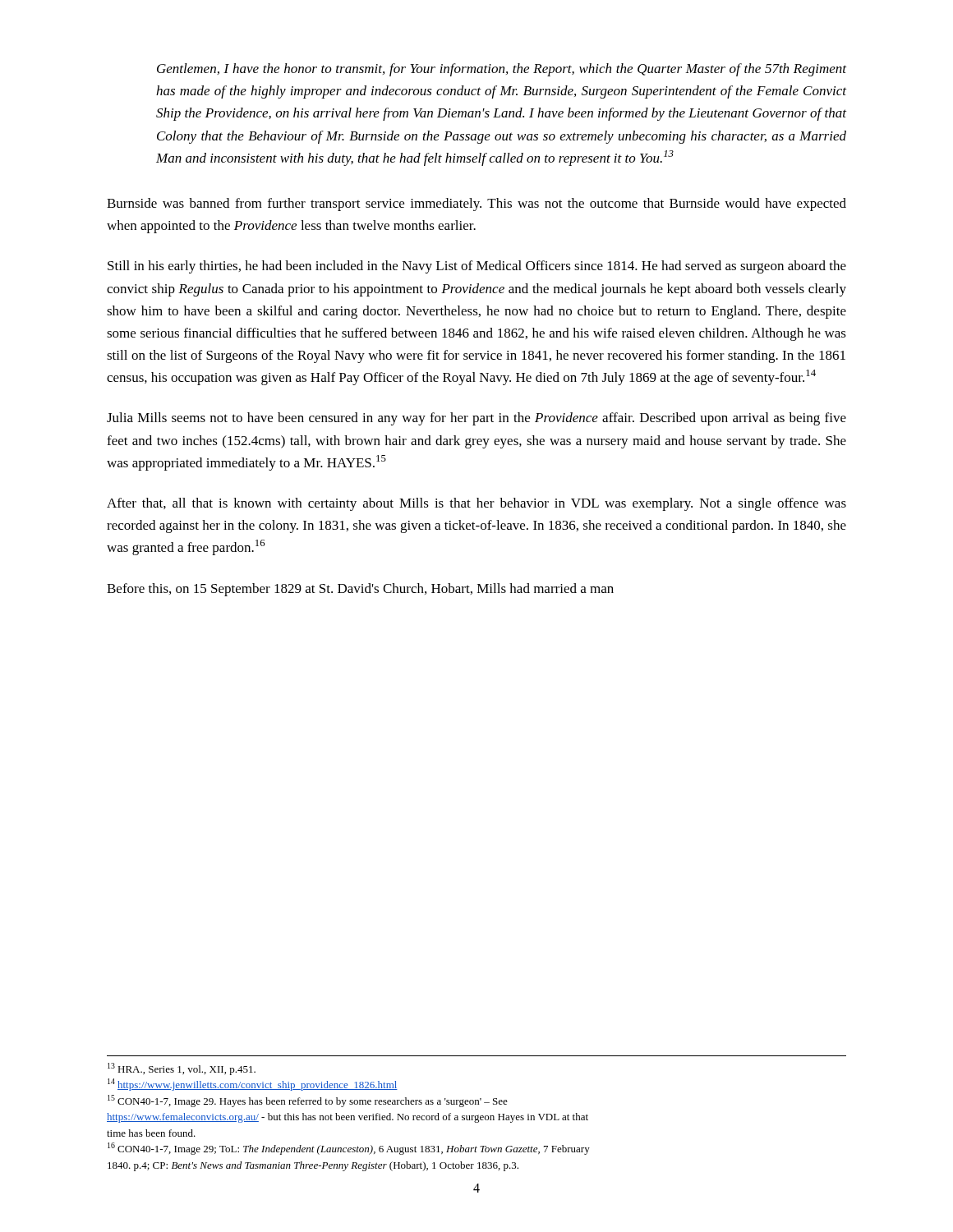The width and height of the screenshot is (953, 1232).
Task: Find the text block that reads "Julia Mills seems"
Action: point(476,440)
